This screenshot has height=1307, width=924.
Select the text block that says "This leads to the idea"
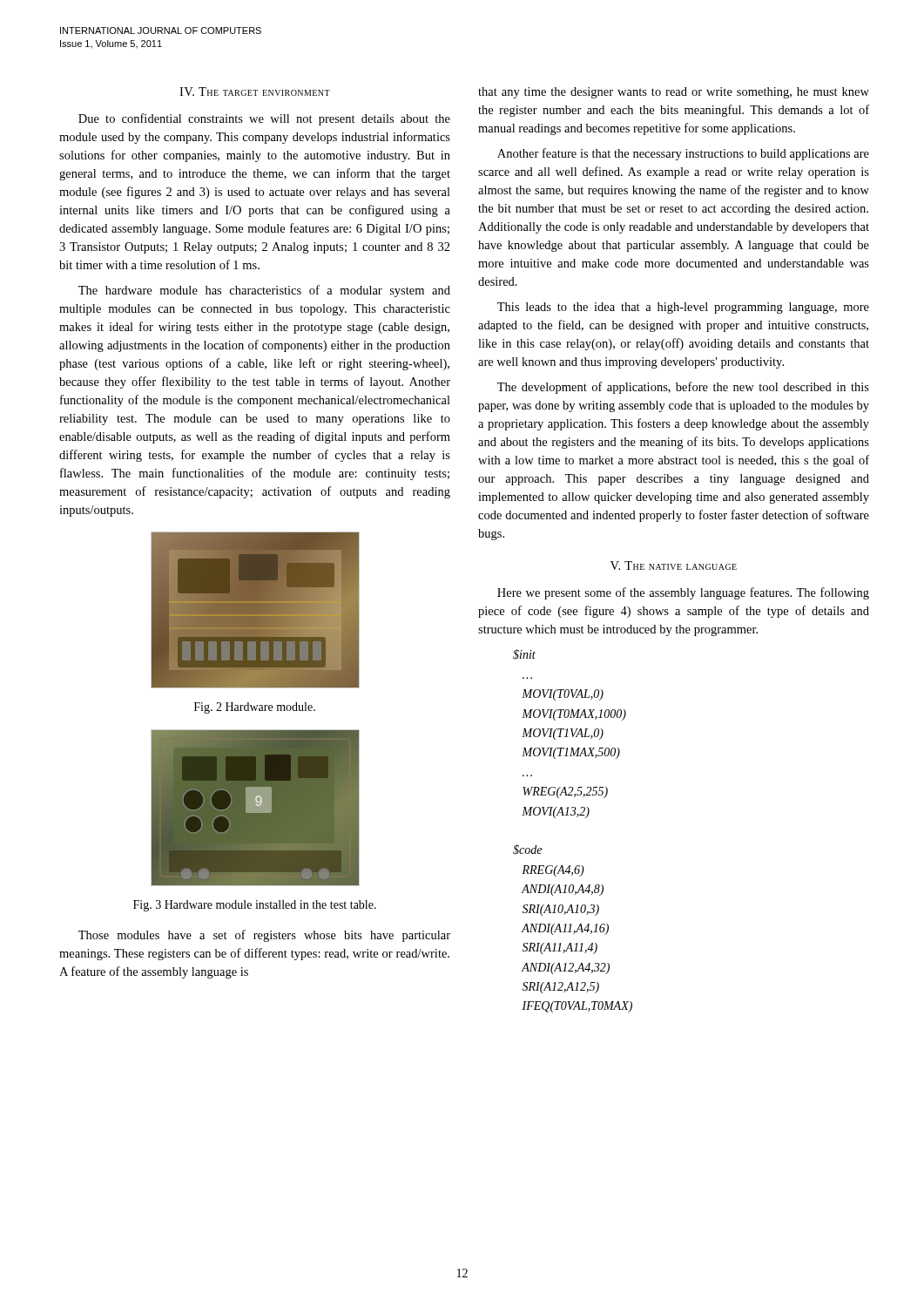point(674,334)
